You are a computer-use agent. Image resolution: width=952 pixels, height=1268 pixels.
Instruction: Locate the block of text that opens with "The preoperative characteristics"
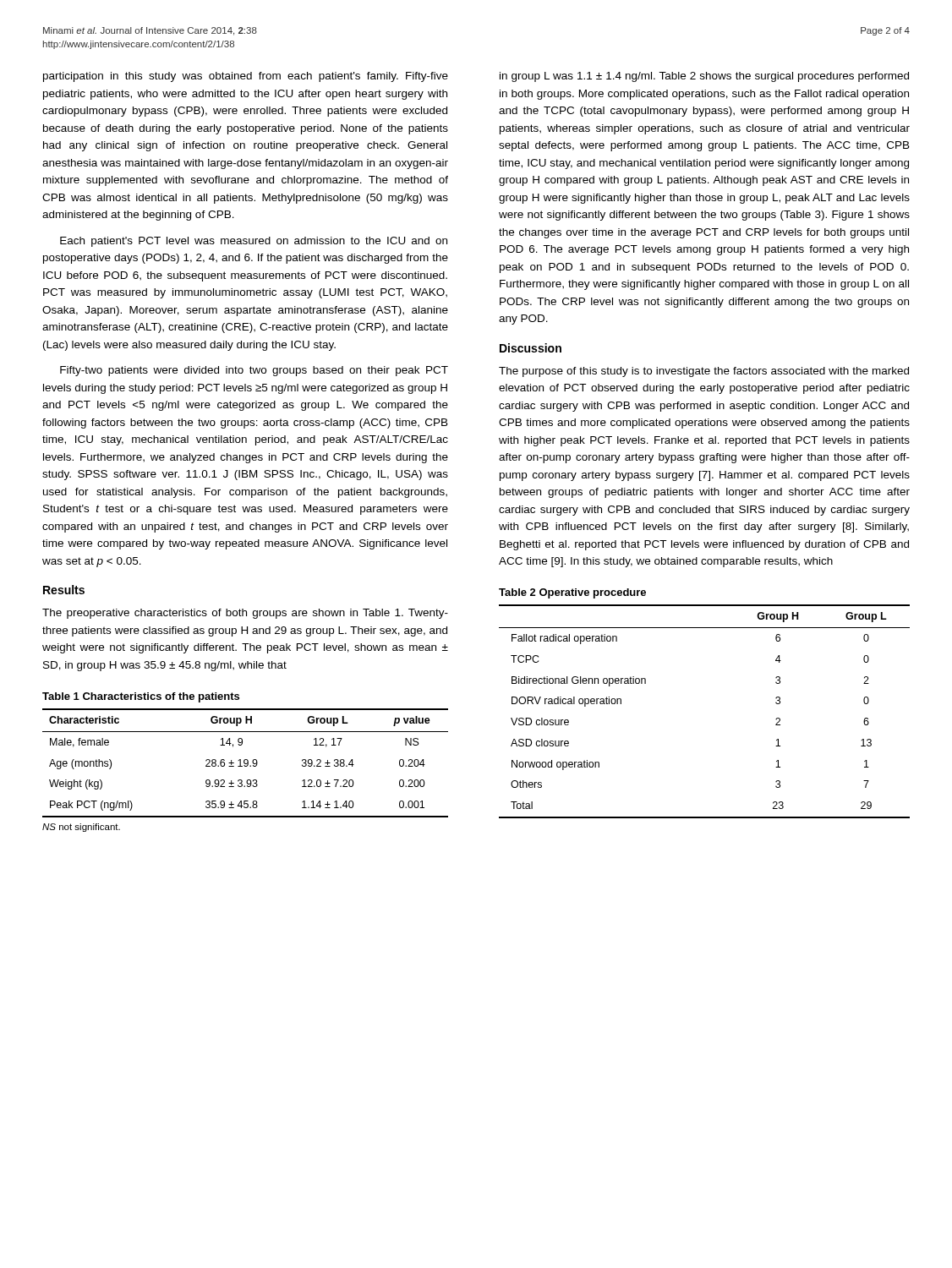click(245, 640)
